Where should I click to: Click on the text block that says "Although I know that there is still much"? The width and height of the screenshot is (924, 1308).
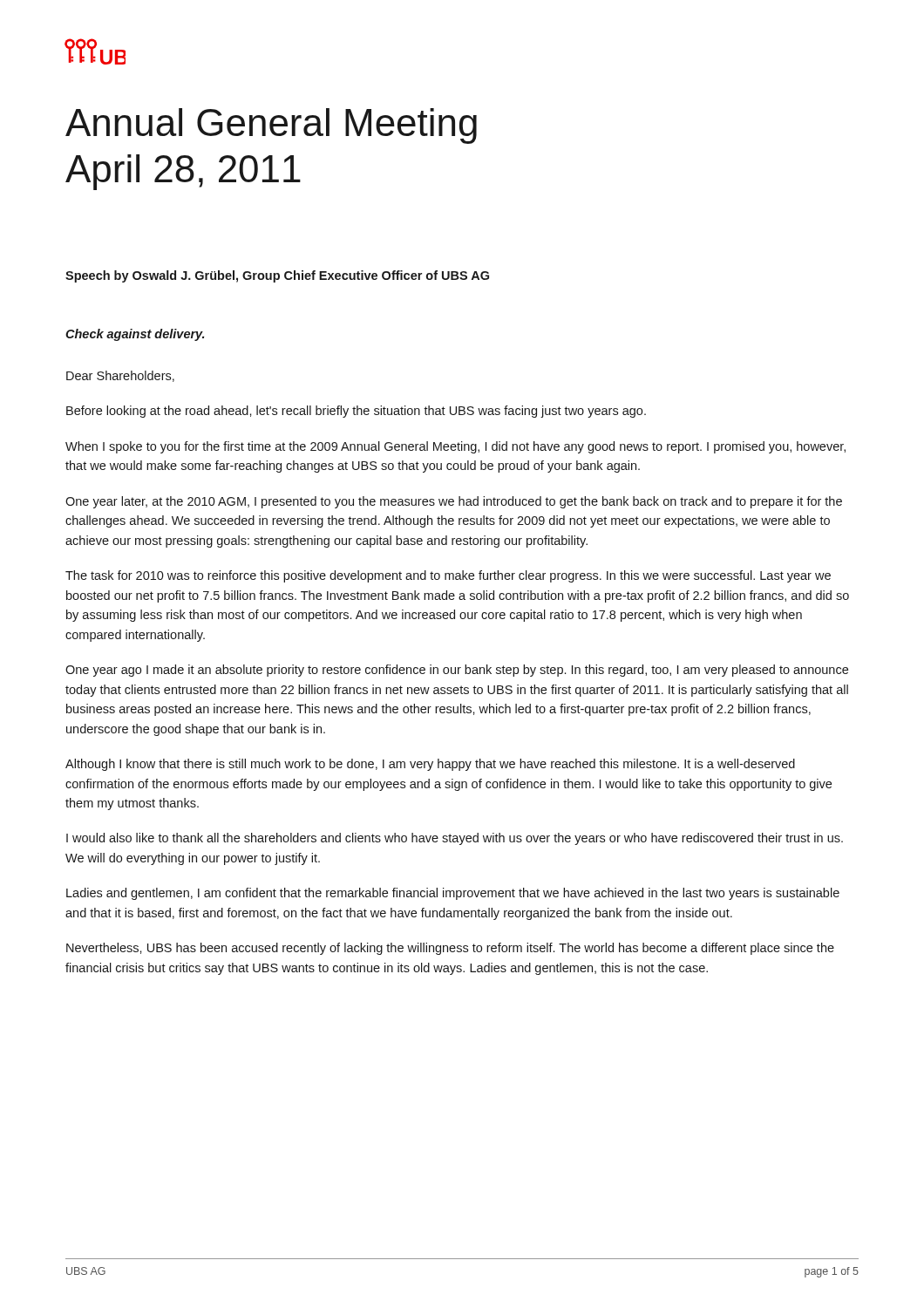click(462, 784)
